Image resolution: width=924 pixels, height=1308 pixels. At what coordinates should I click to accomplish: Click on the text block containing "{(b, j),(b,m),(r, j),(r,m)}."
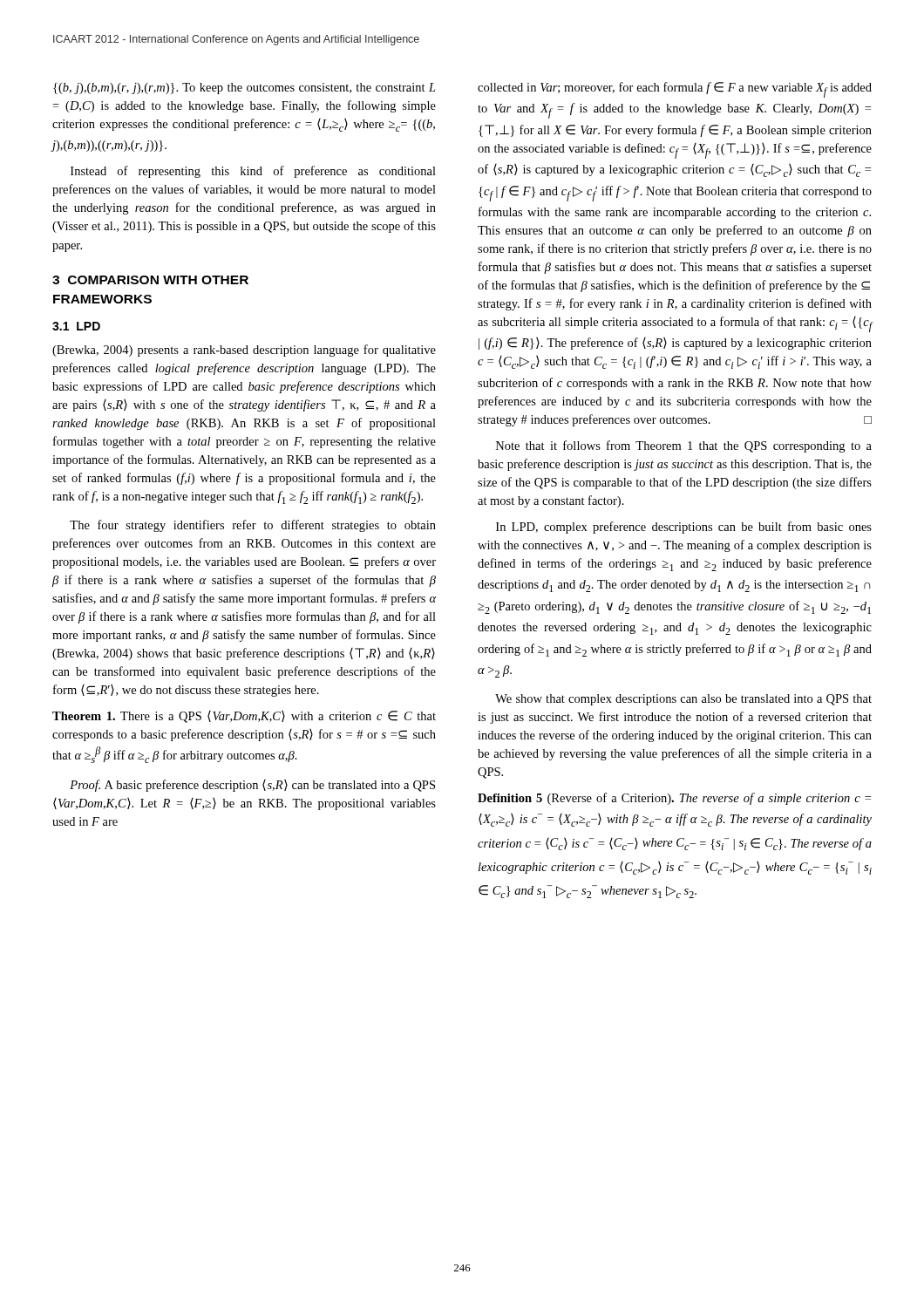244,116
